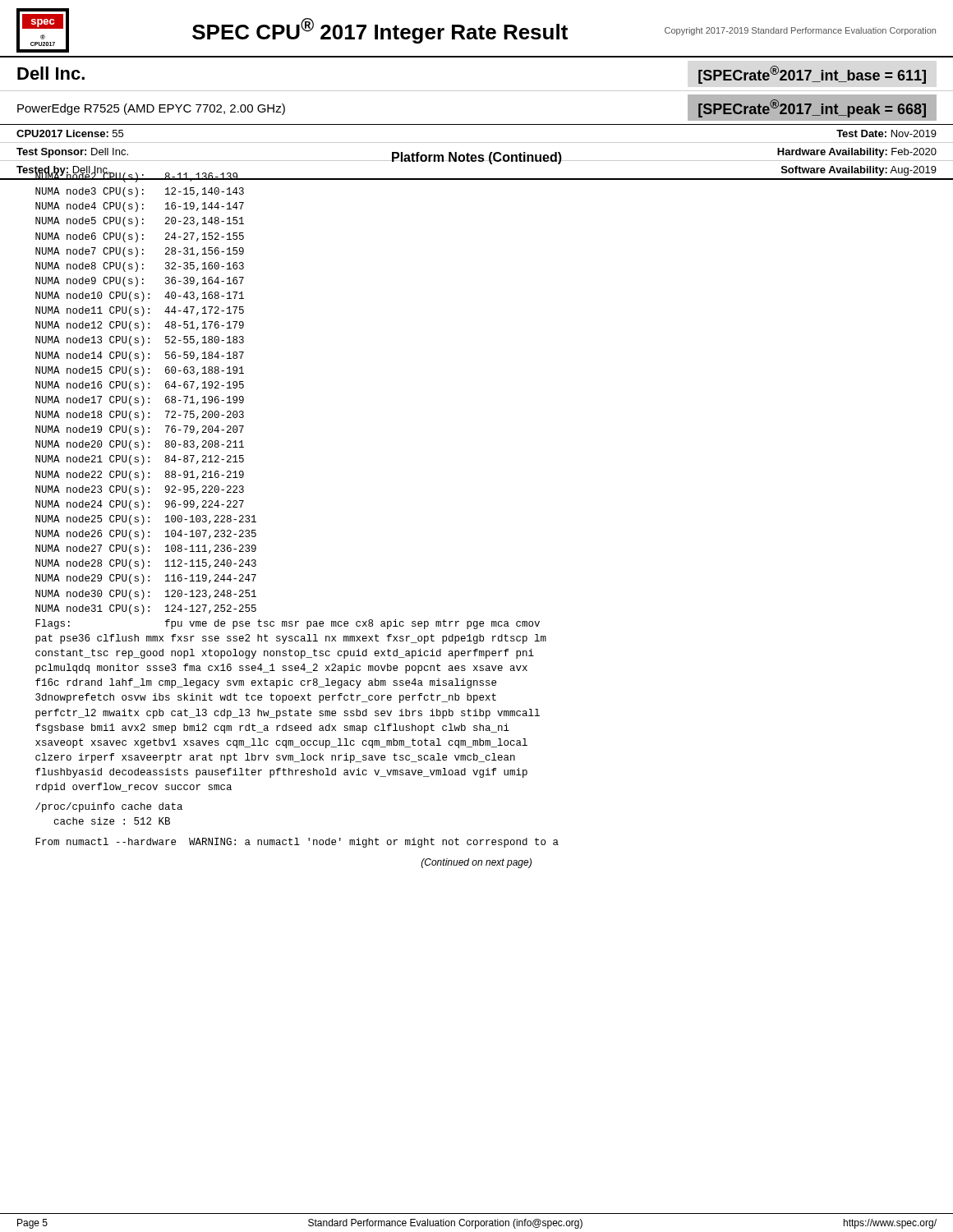Select the region starting "[SPECrate®2017_int_peak = 668]"
The height and width of the screenshot is (1232, 953).
point(812,108)
